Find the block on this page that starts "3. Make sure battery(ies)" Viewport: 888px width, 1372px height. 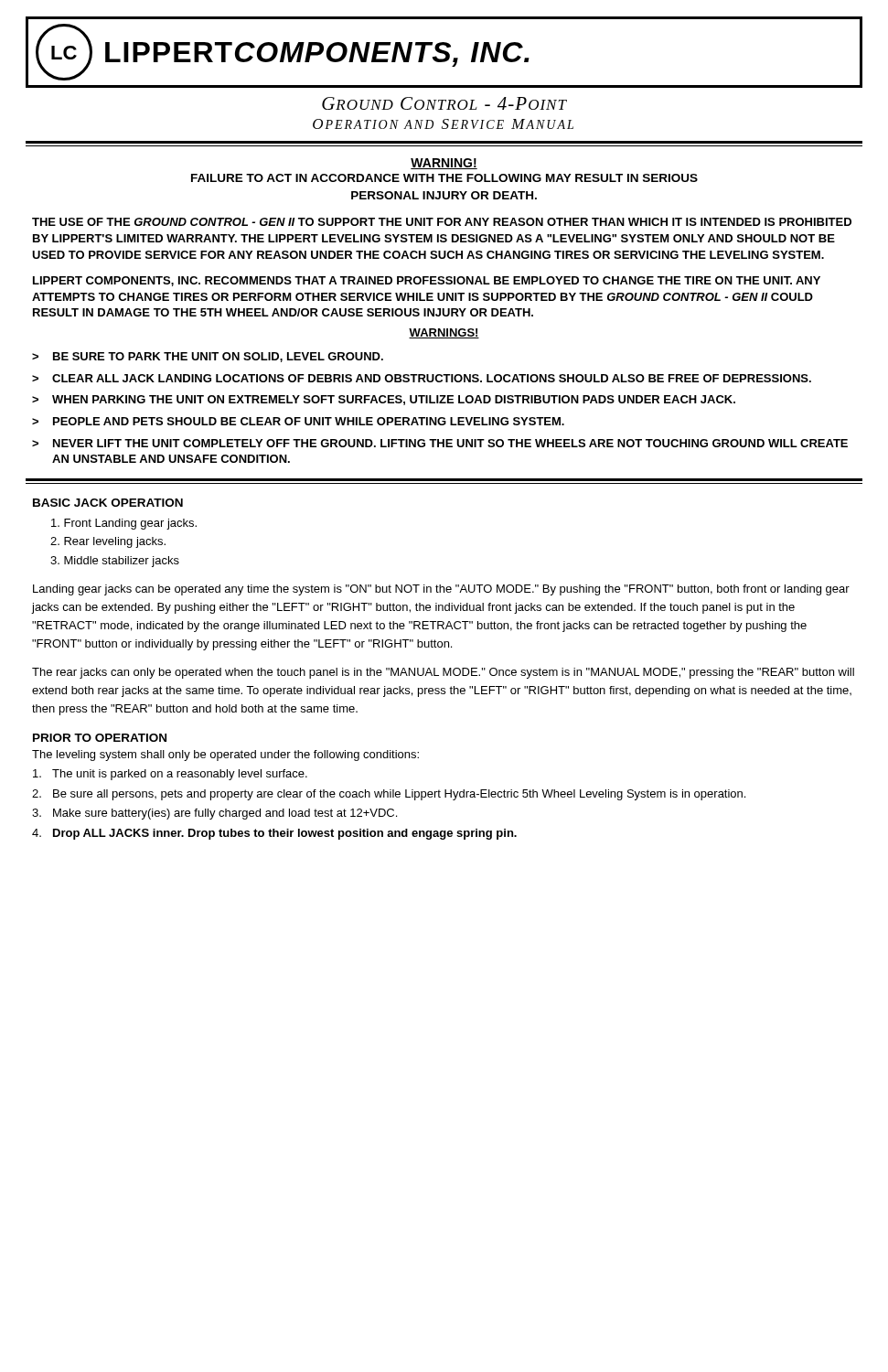point(215,813)
